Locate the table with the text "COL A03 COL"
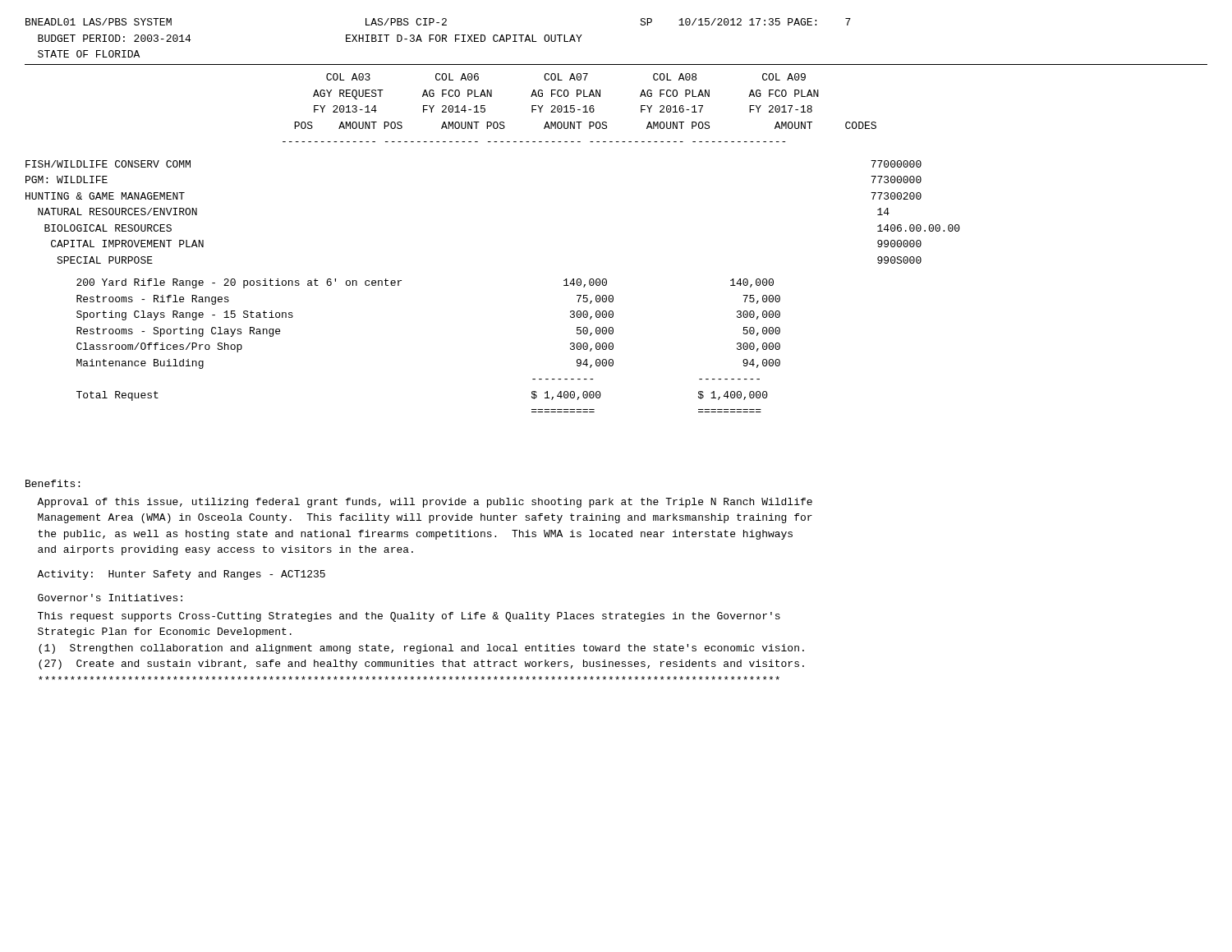Image resolution: width=1232 pixels, height=952 pixels. coord(616,245)
